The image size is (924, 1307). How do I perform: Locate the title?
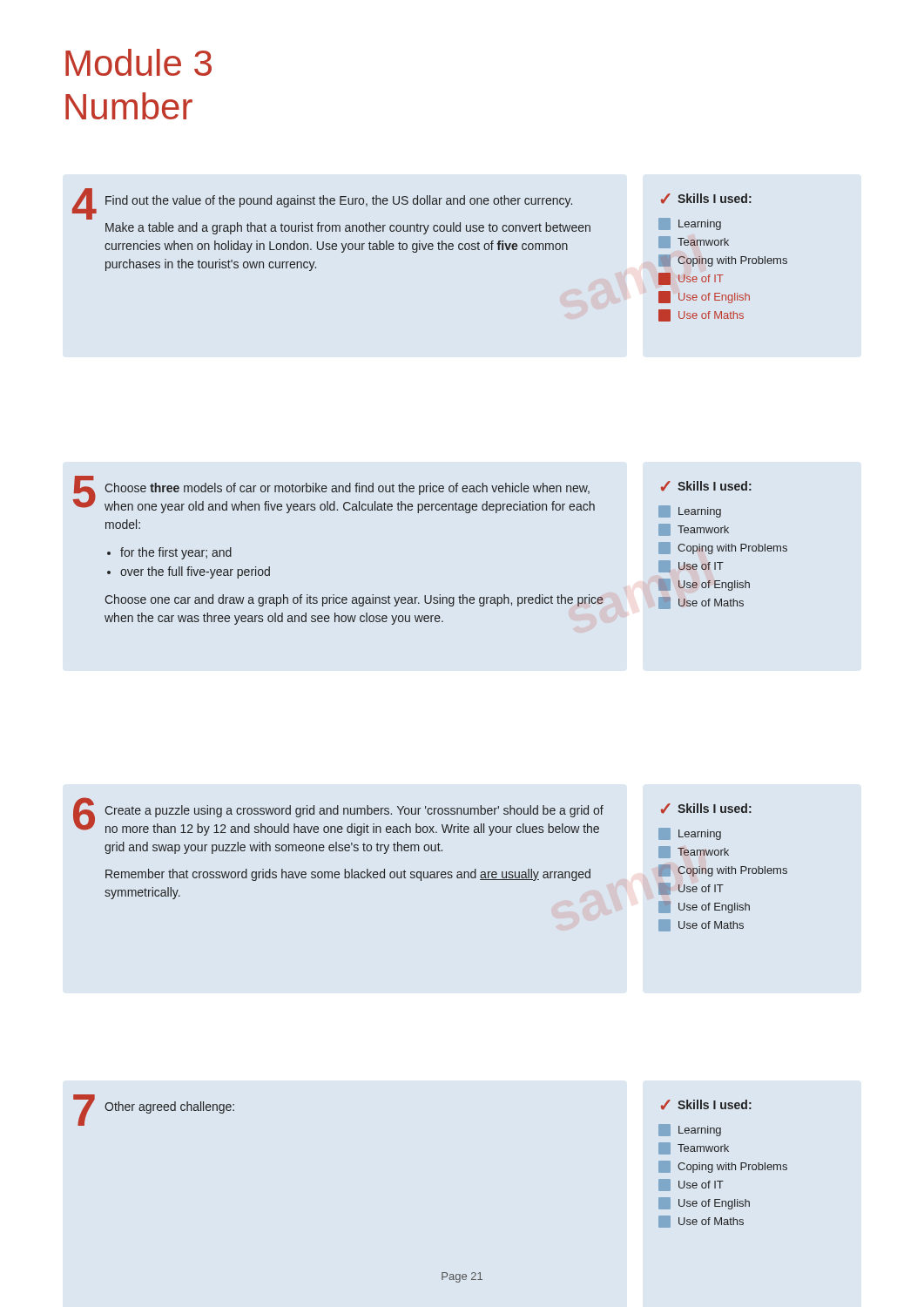[138, 85]
